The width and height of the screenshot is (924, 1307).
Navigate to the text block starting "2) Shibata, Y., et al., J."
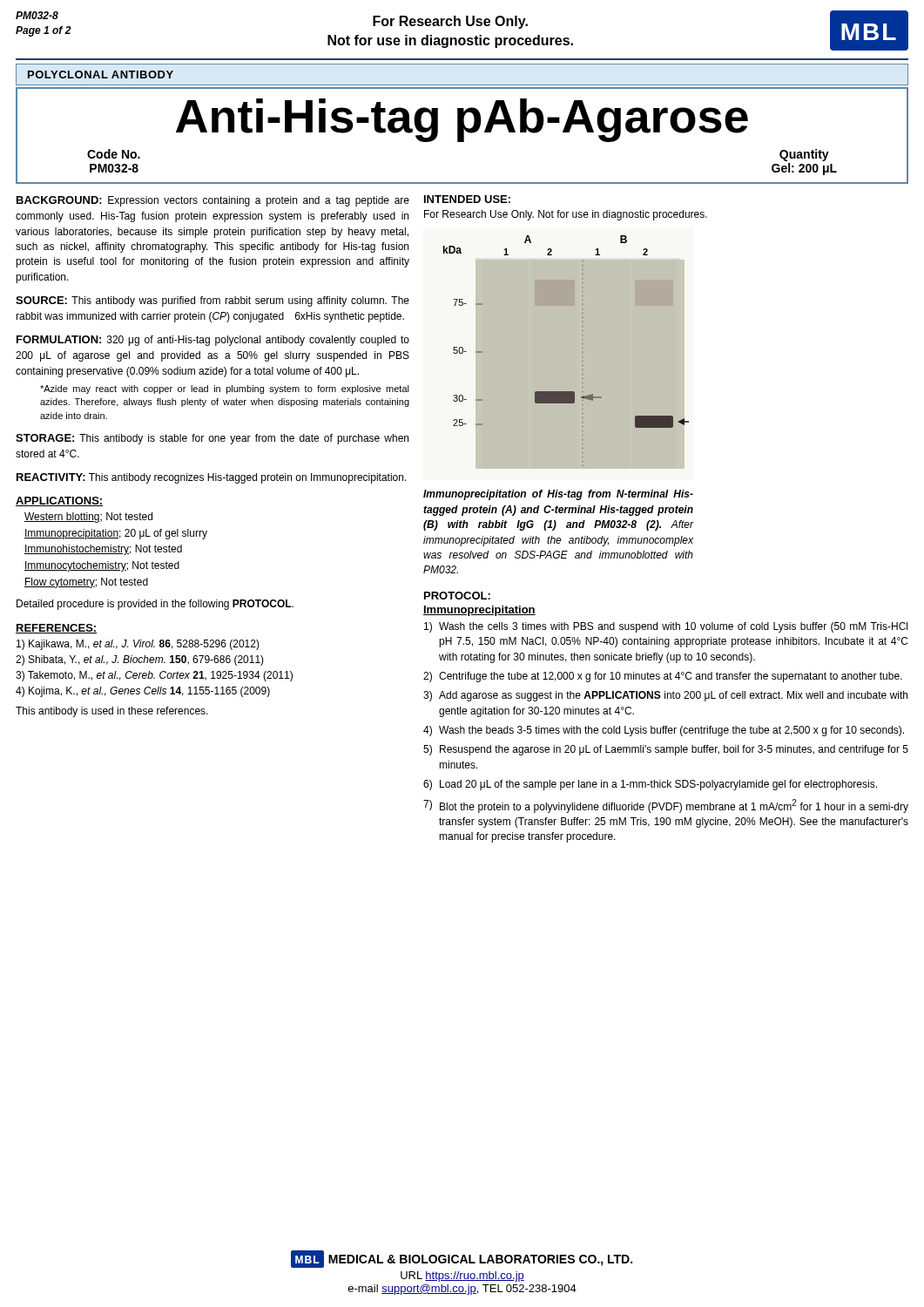point(149,659)
